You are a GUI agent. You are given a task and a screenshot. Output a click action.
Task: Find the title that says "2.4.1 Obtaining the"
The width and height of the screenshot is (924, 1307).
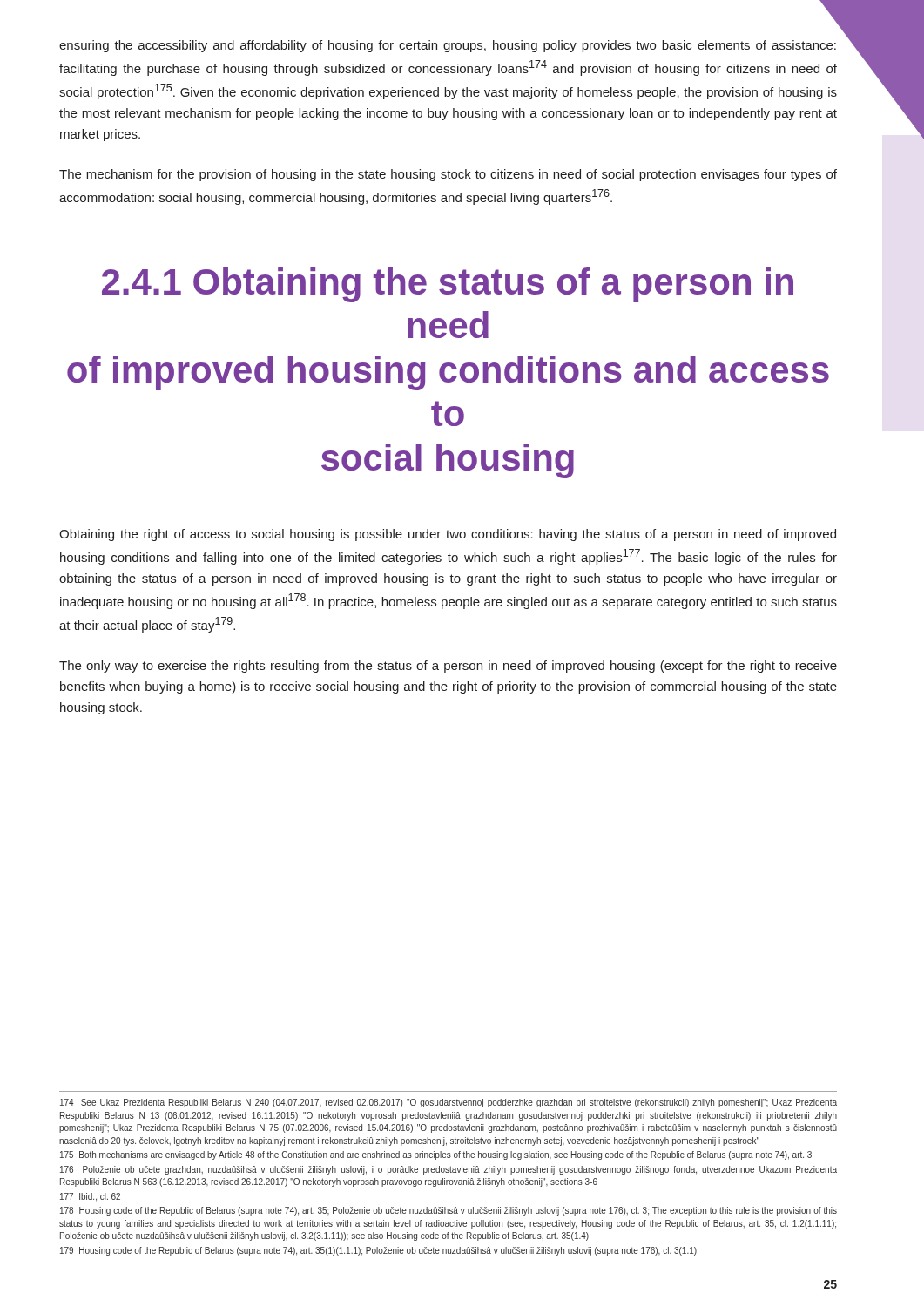tap(448, 370)
